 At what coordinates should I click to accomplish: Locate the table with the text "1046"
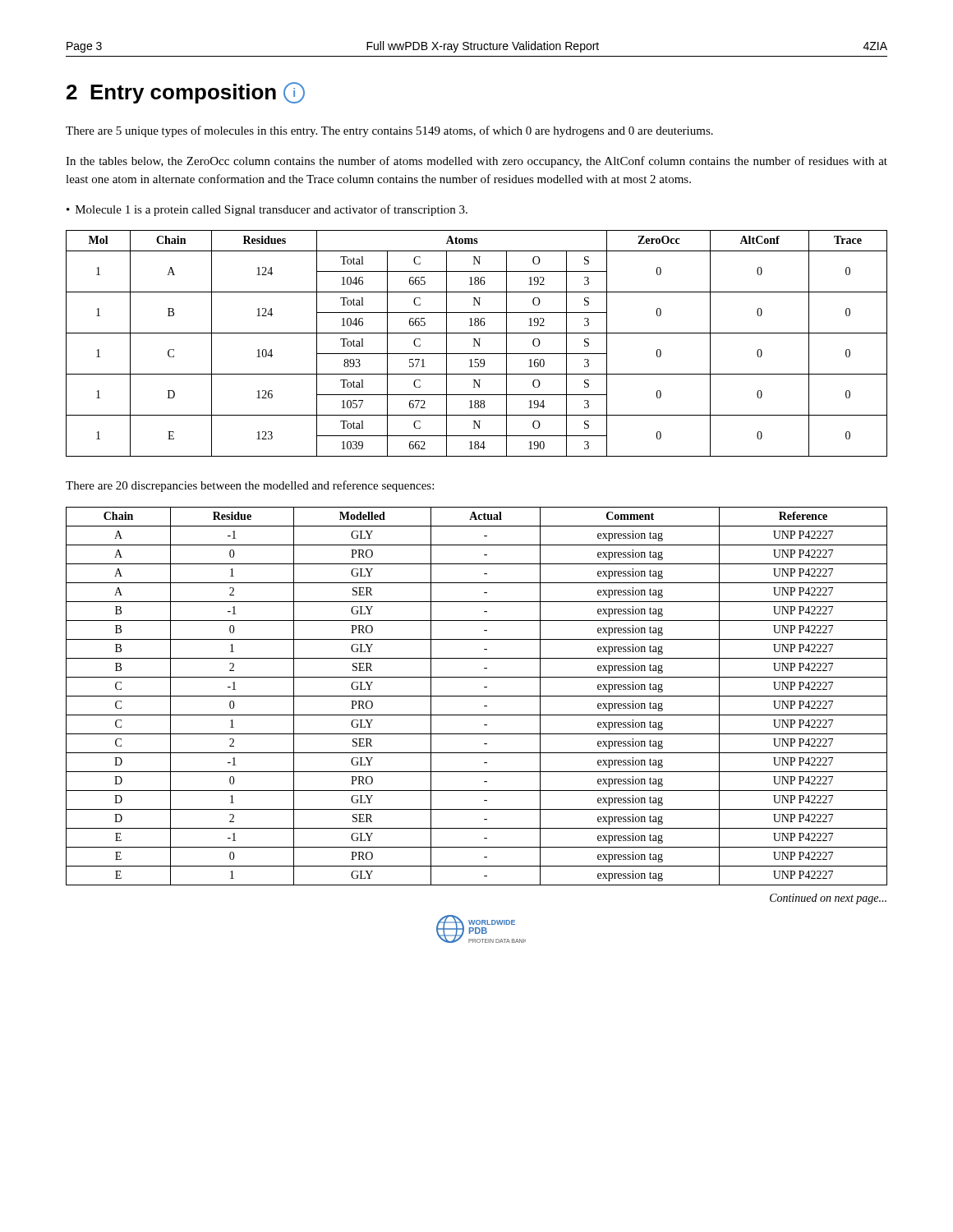(476, 343)
